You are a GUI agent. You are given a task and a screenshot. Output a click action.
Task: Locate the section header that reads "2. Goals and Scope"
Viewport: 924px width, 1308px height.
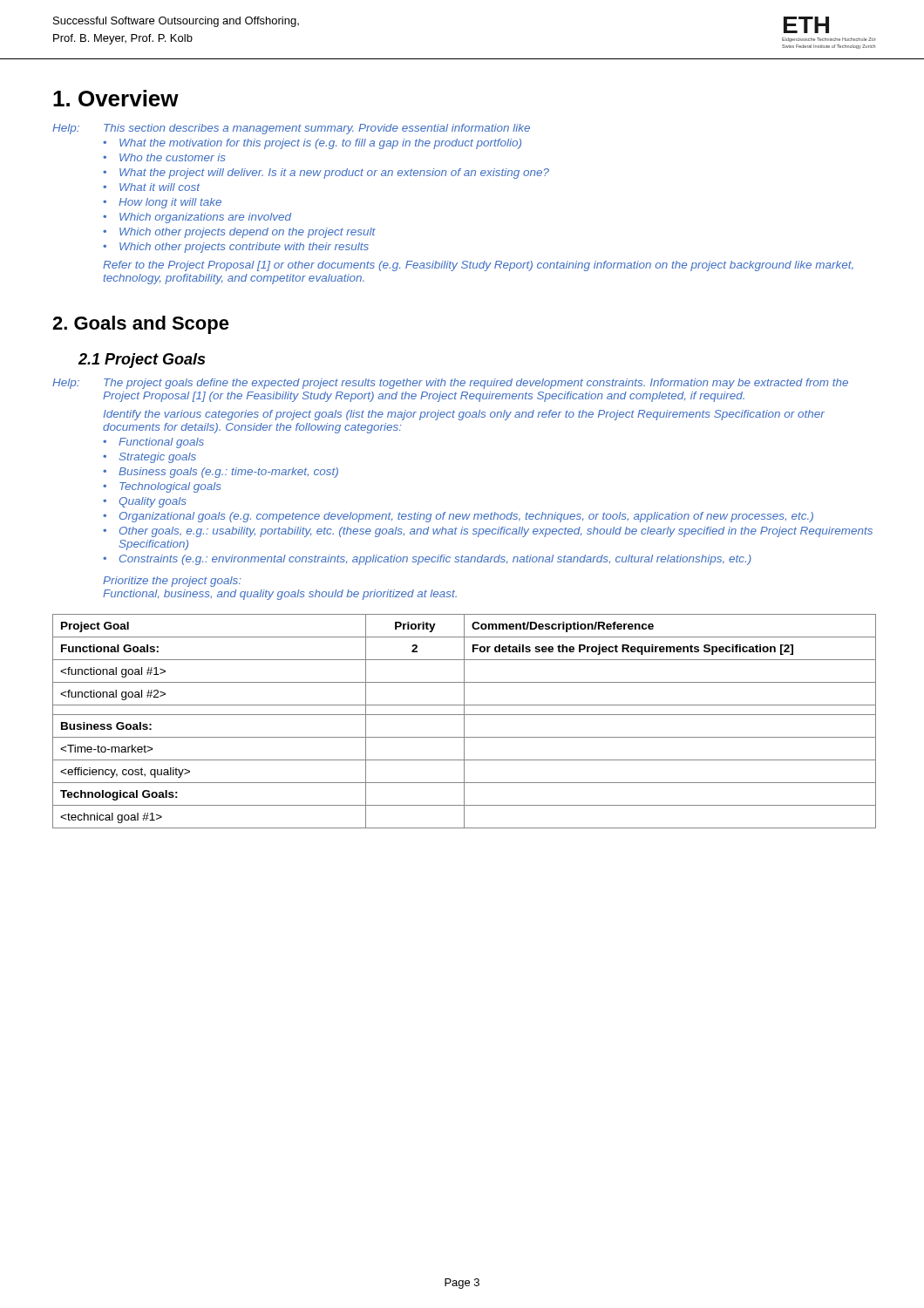click(x=141, y=325)
